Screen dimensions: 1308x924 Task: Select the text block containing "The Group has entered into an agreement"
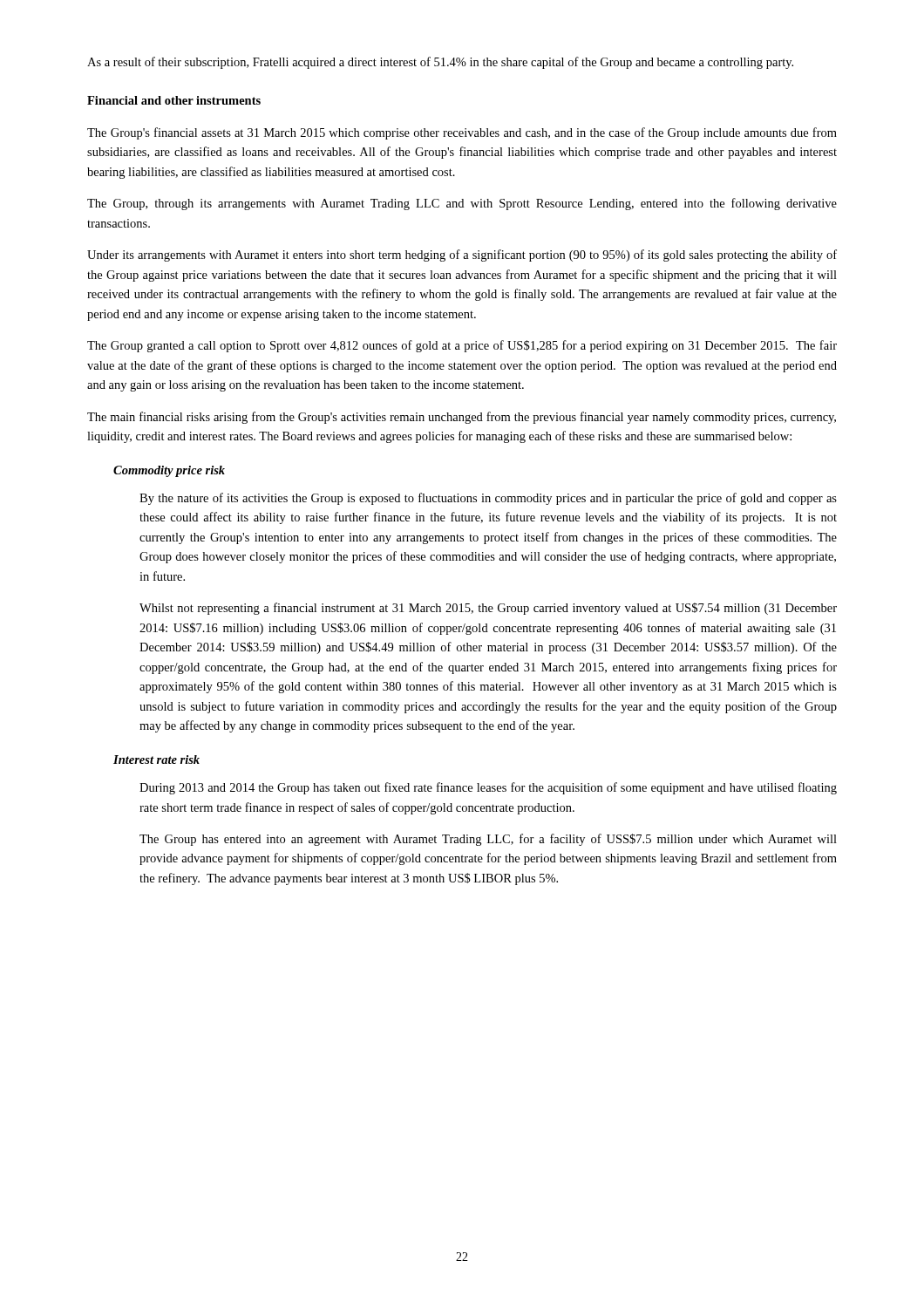[x=488, y=858]
